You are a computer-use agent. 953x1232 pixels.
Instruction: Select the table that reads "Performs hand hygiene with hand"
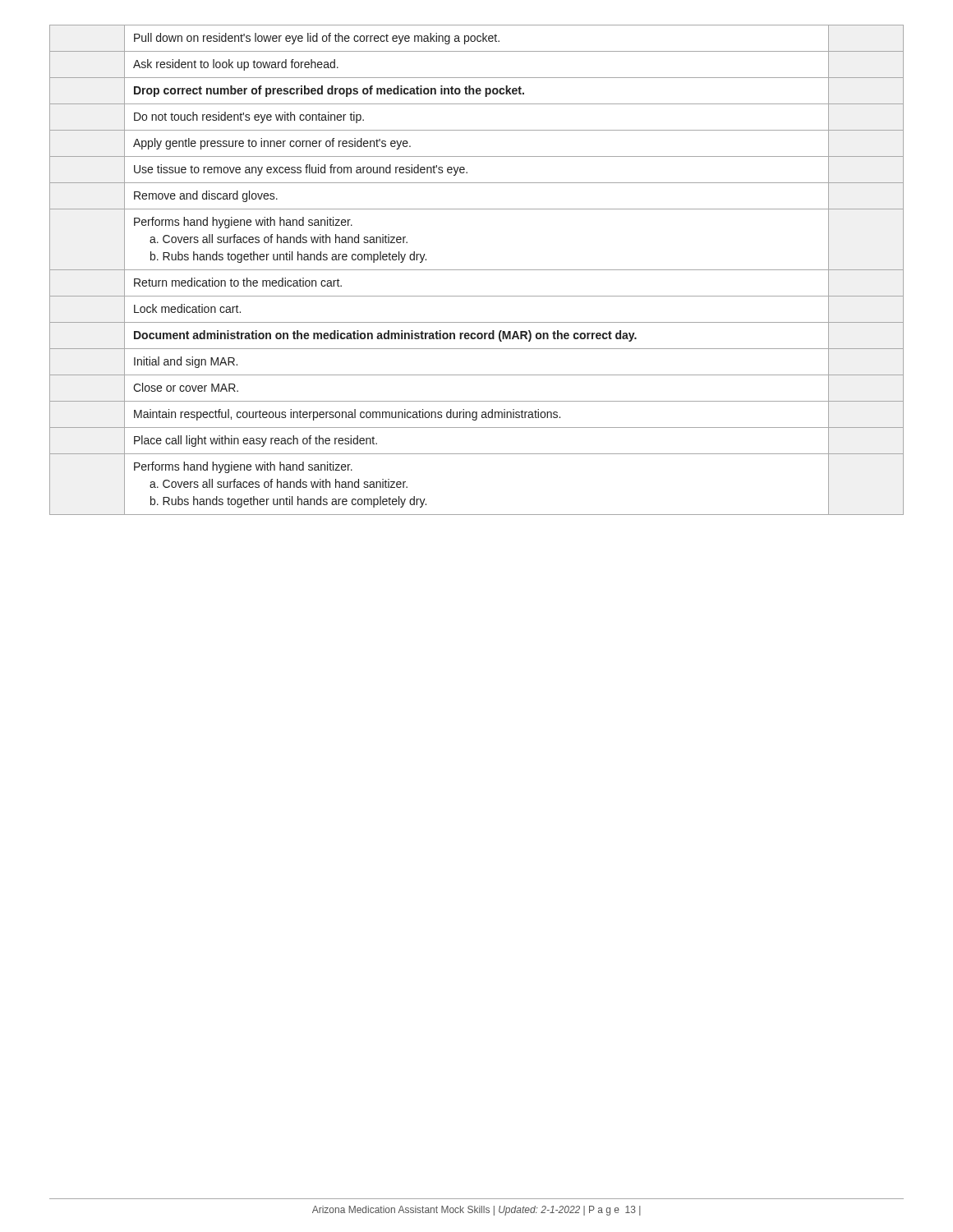click(476, 270)
